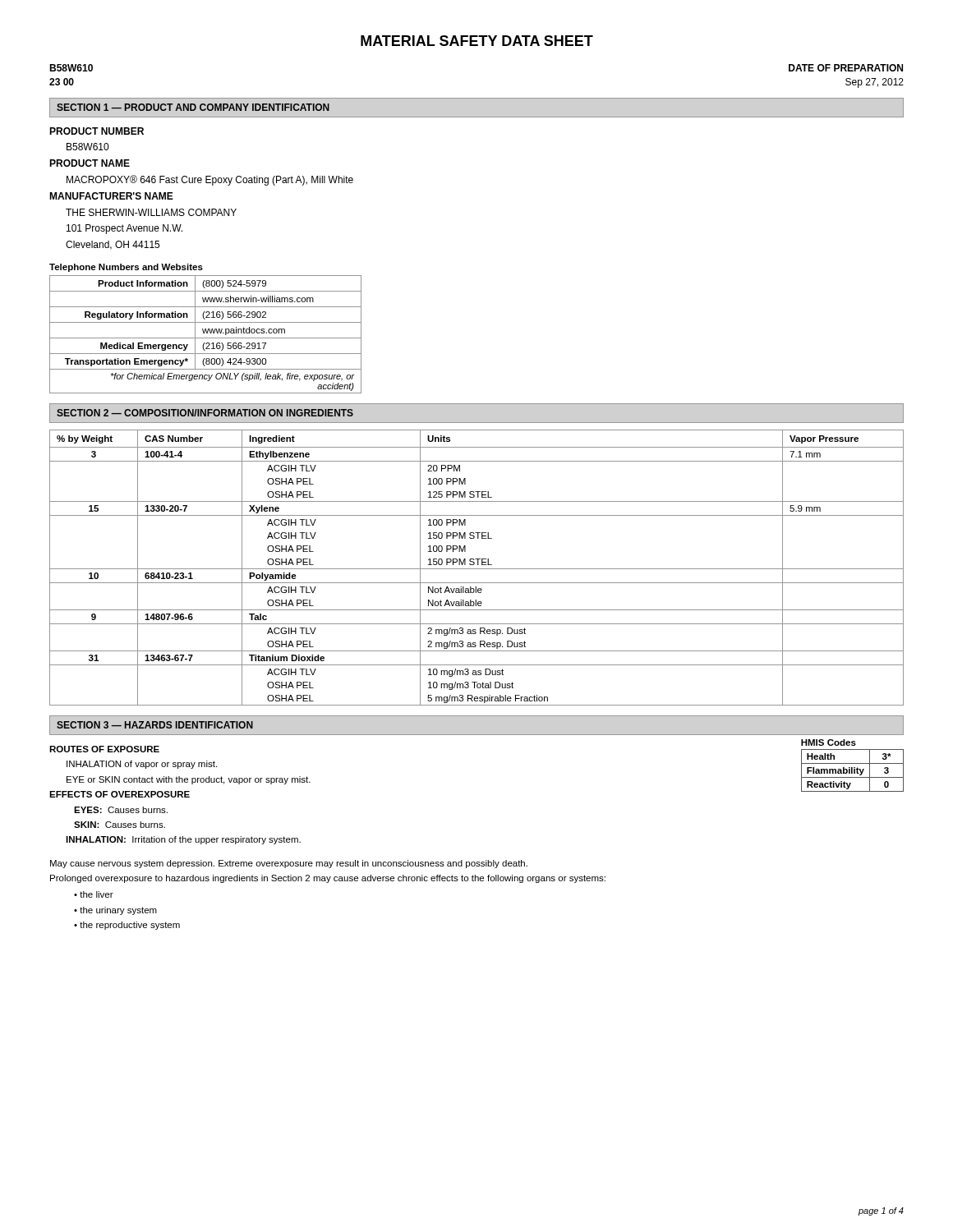953x1232 pixels.
Task: Click the passage that begins "DATE OF PREPARATION Sep 27,"
Action: [x=846, y=75]
